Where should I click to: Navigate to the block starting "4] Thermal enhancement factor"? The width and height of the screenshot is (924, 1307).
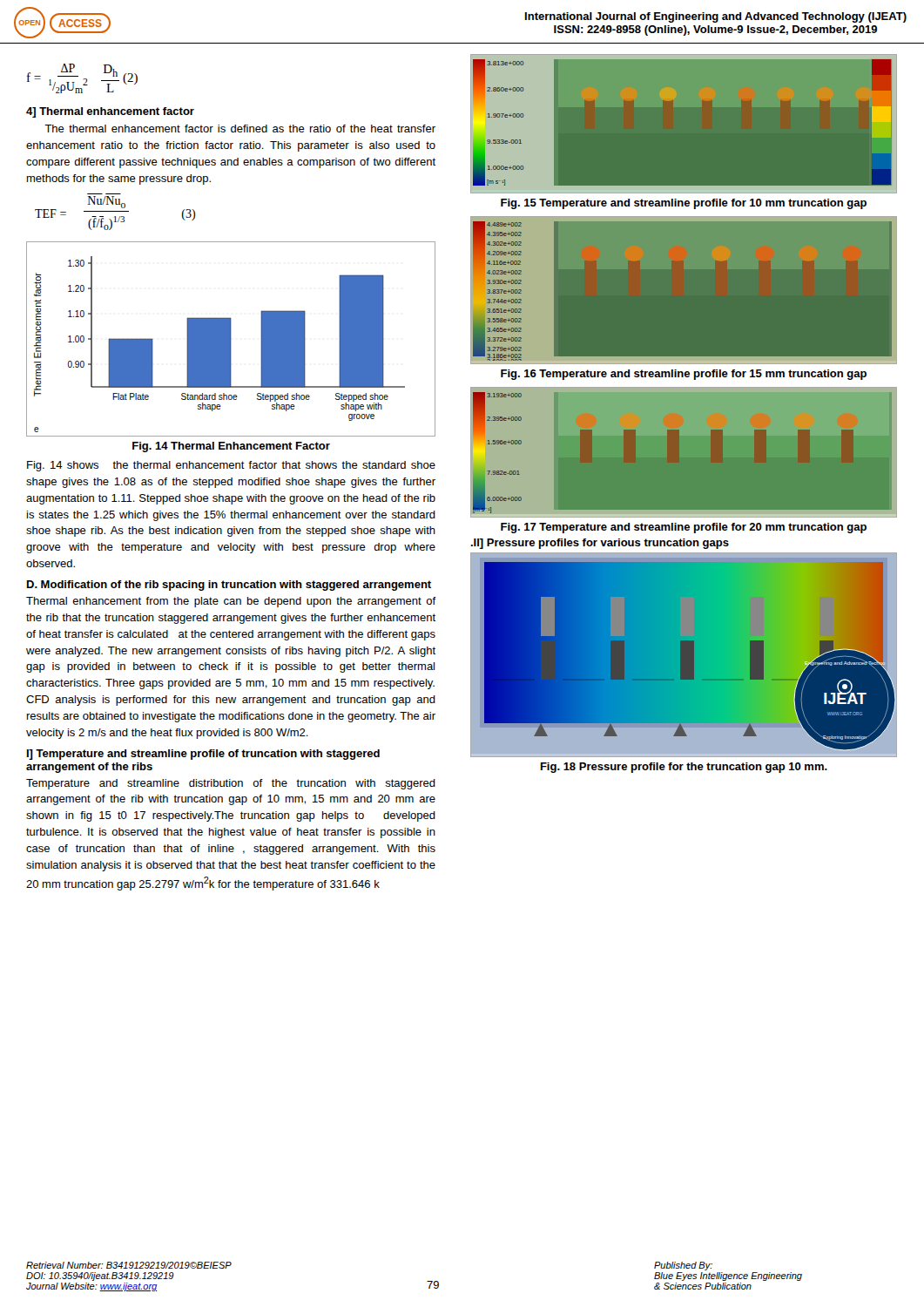point(110,111)
